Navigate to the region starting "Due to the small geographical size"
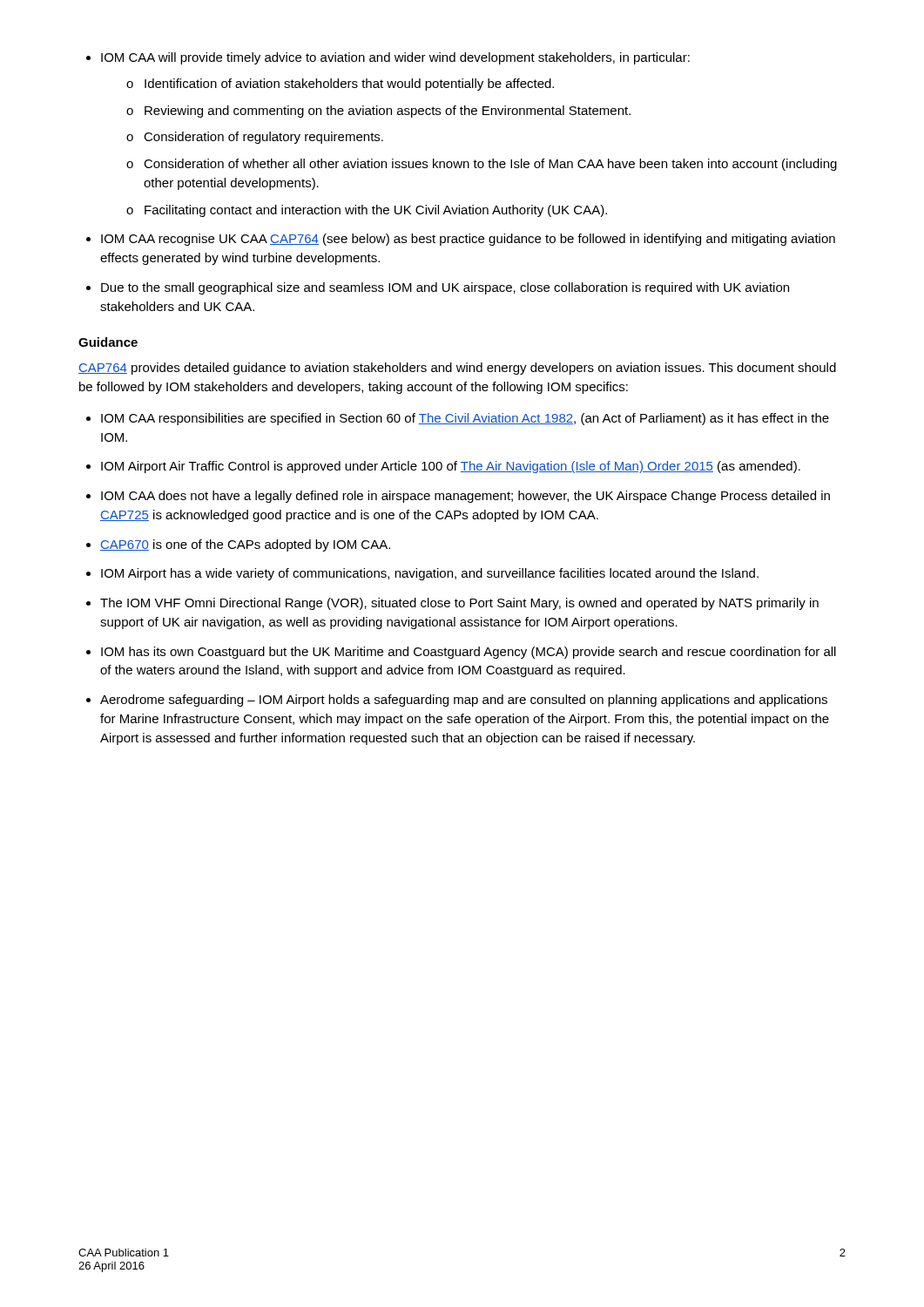924x1307 pixels. 462,297
